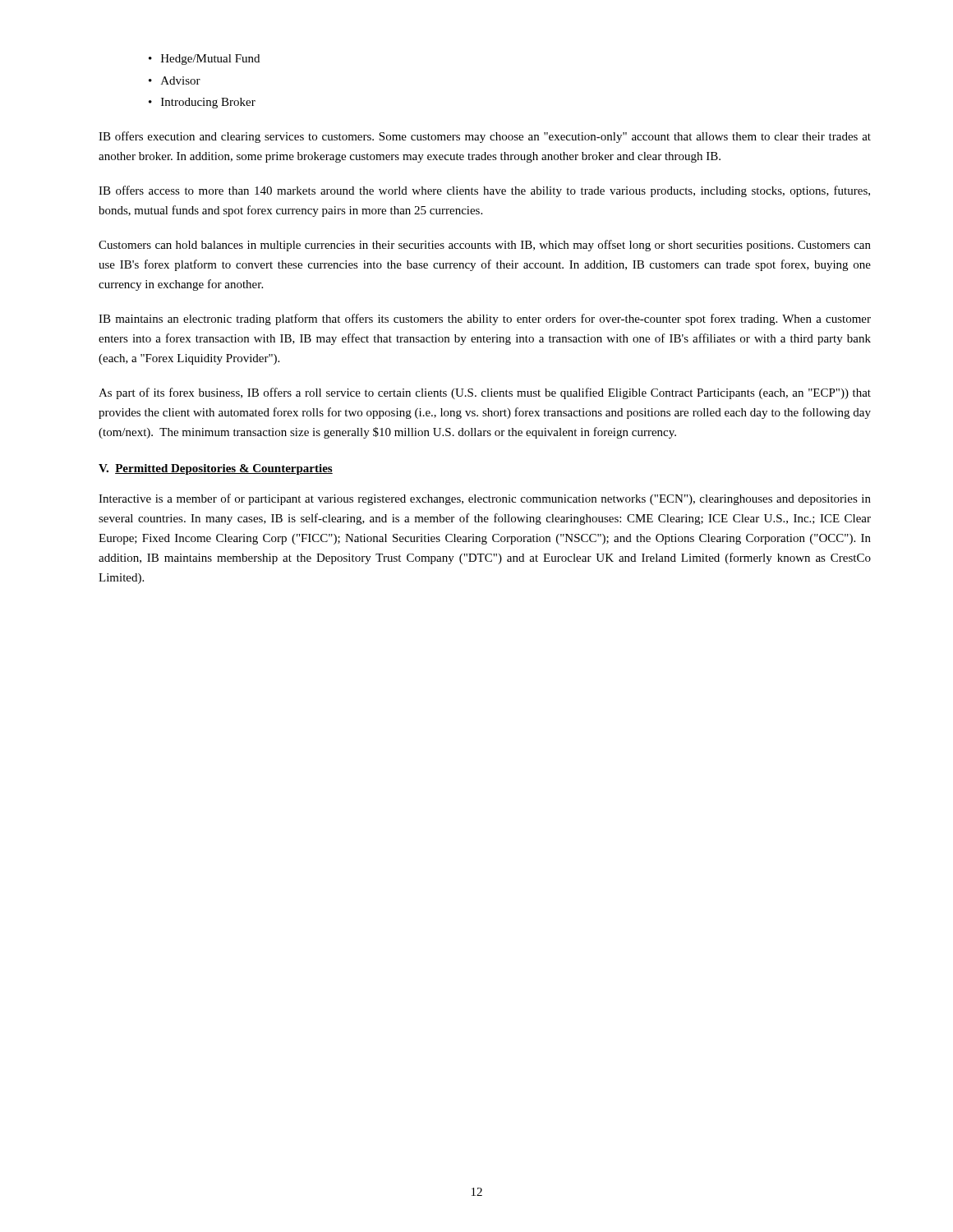Navigate to the text block starting "• Hedge/Mutual Fund"
Viewport: 953px width, 1232px height.
point(204,59)
